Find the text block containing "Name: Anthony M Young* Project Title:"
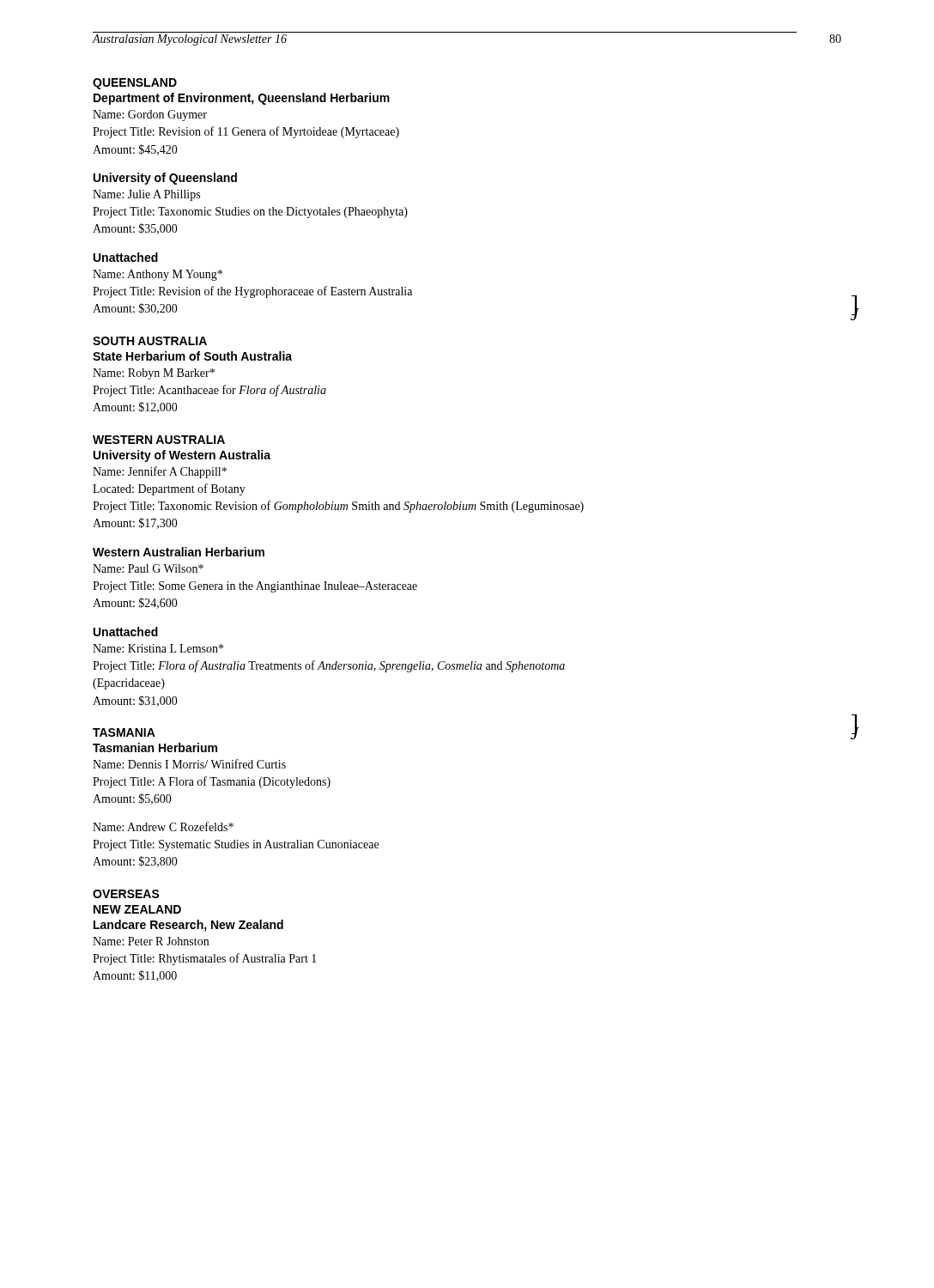934x1288 pixels. coord(158,275)
